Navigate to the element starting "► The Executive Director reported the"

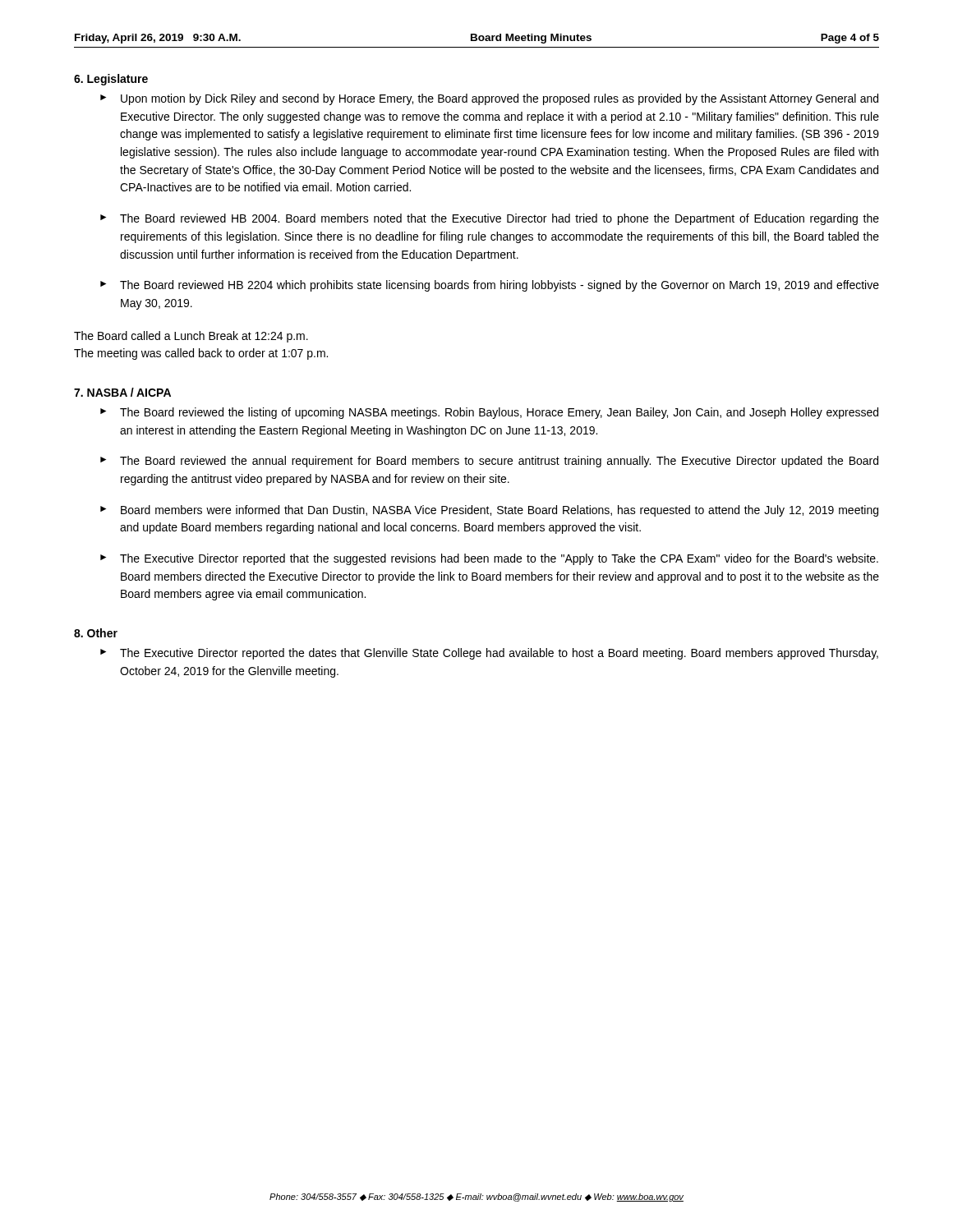tap(489, 663)
